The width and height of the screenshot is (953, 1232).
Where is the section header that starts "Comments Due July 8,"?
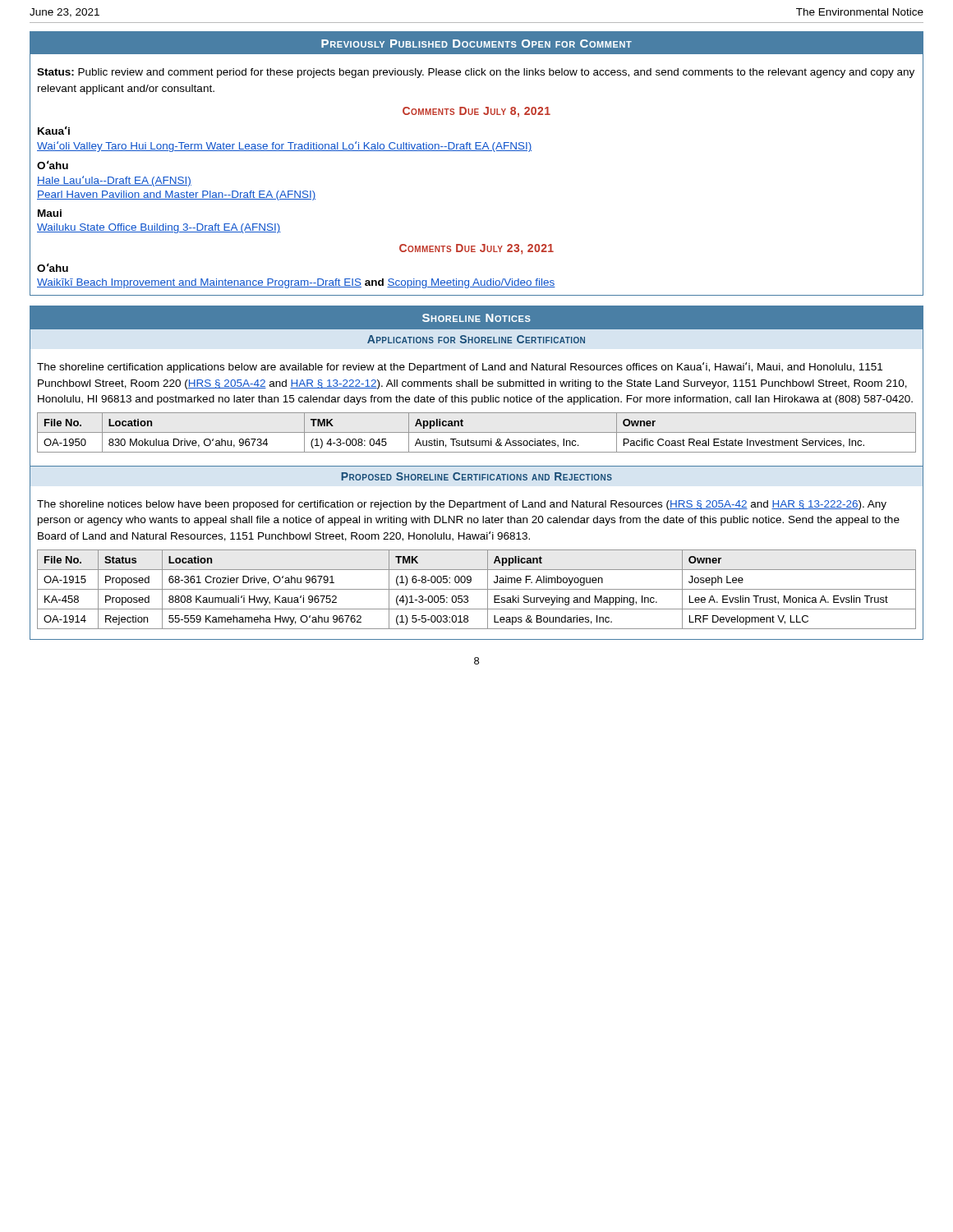(476, 111)
